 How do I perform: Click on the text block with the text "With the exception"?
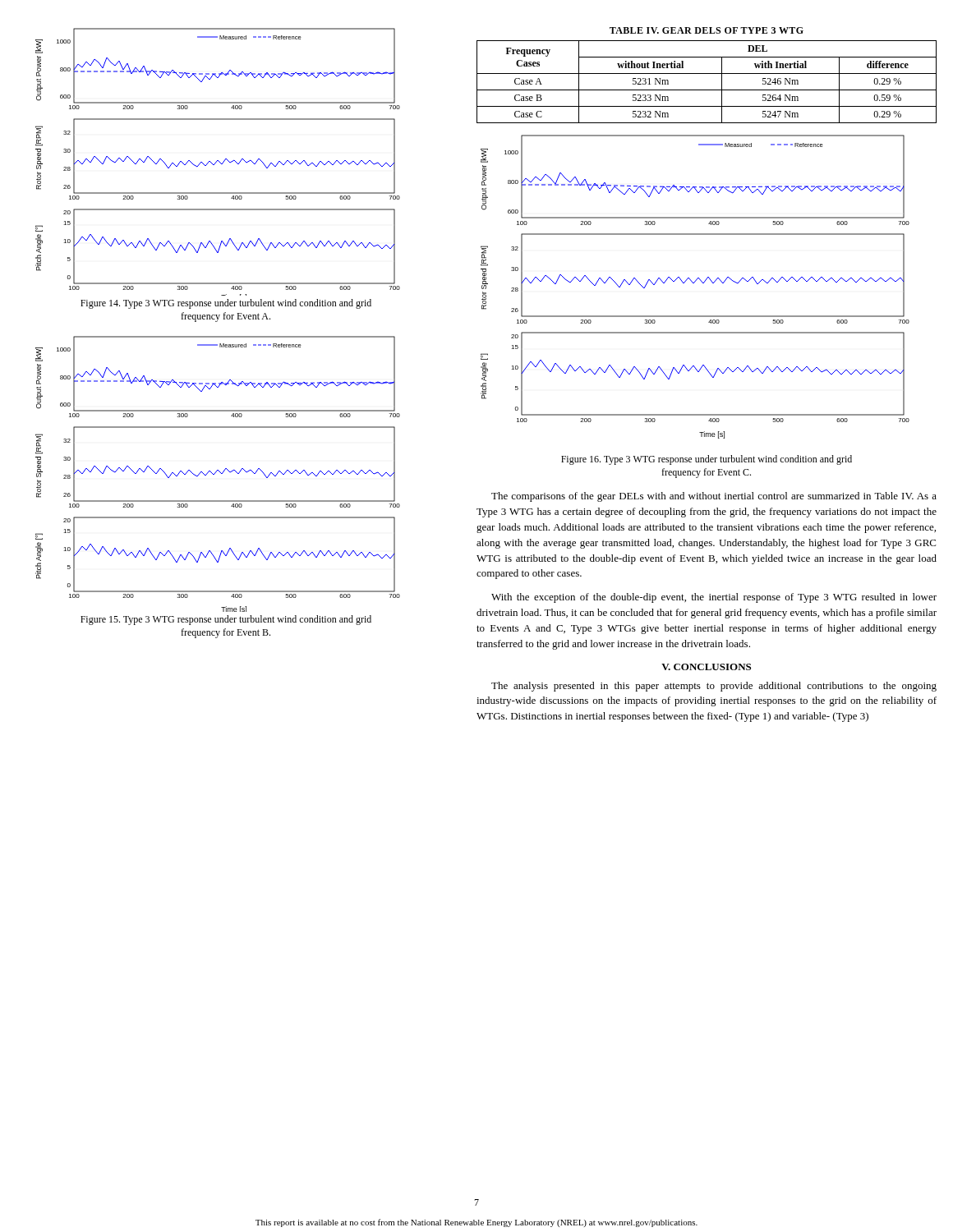[x=707, y=620]
